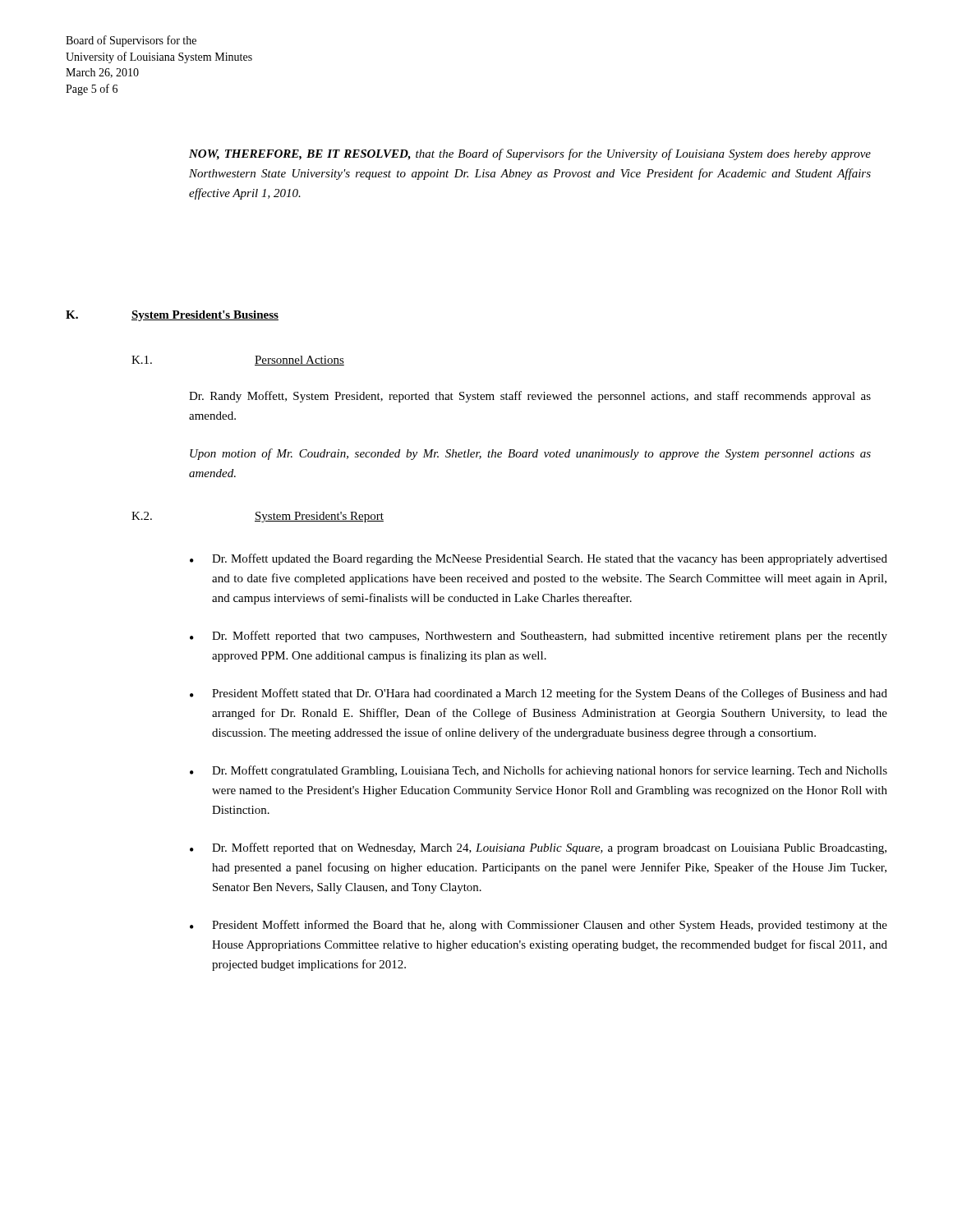The height and width of the screenshot is (1232, 953).
Task: Click on the list item that says "• President Moffett informed the Board that he,"
Action: 538,945
